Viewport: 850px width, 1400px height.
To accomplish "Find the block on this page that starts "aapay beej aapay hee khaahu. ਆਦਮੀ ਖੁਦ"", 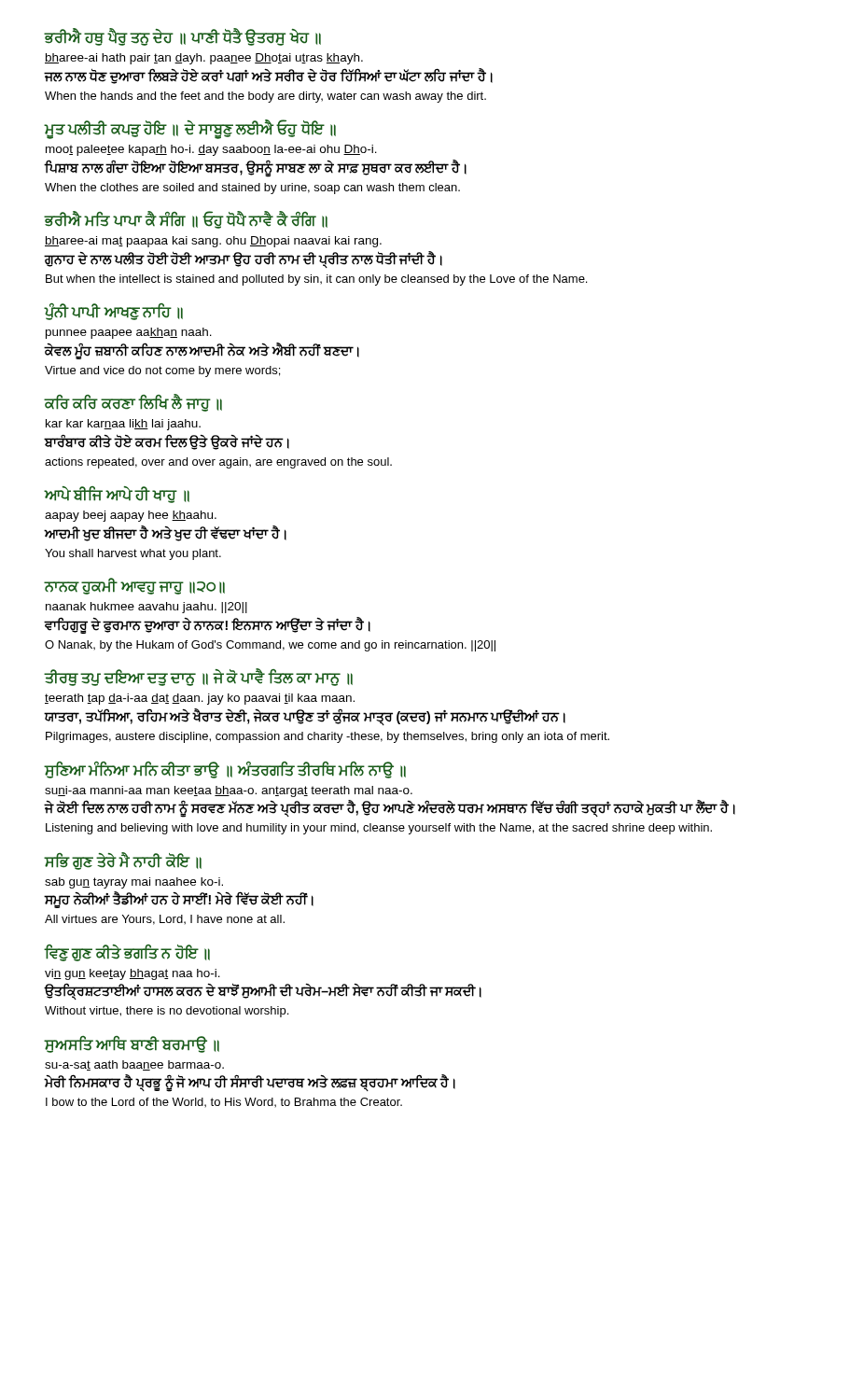I will [x=131, y=516].
